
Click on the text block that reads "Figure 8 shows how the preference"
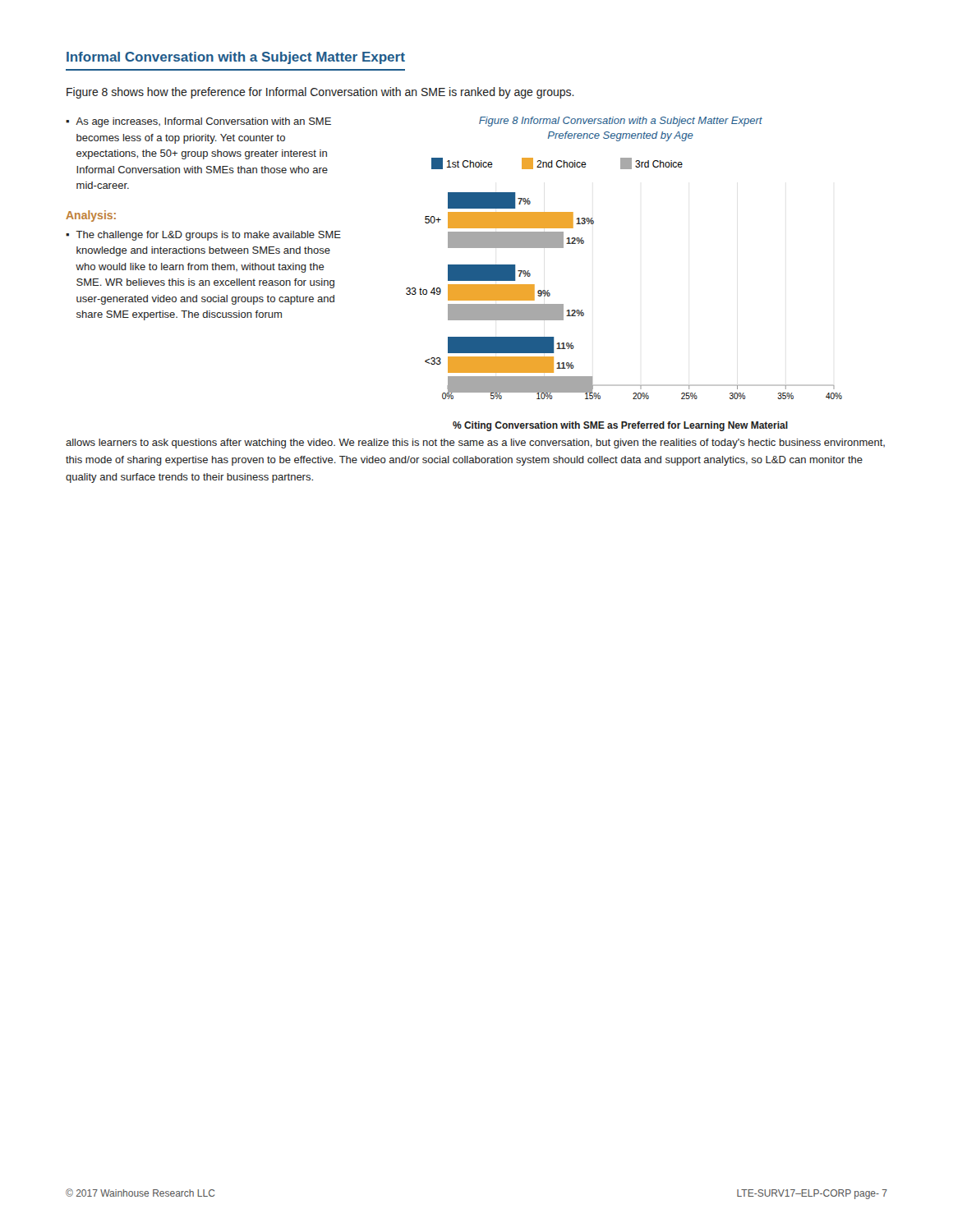[320, 92]
